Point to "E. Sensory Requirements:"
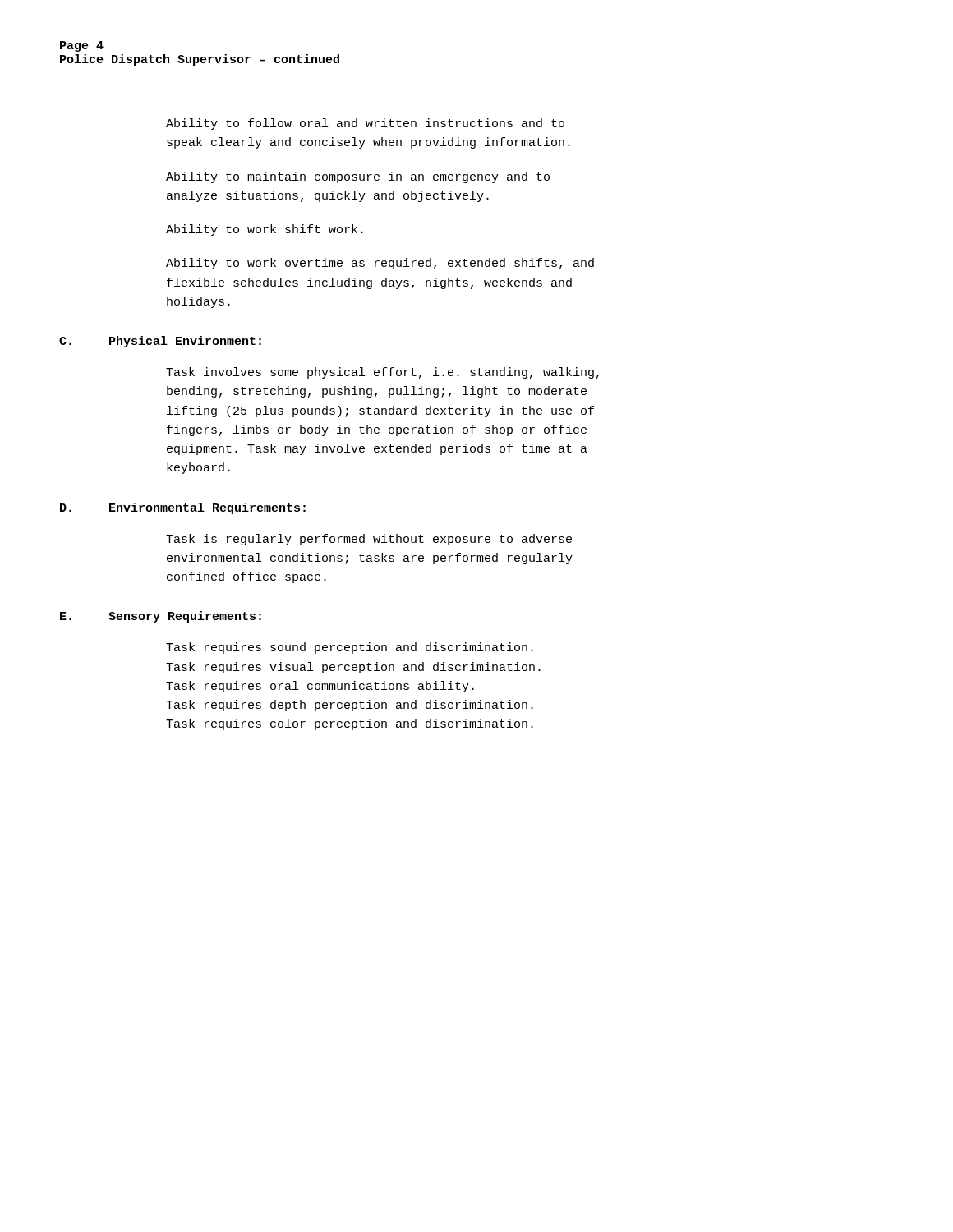 point(161,617)
